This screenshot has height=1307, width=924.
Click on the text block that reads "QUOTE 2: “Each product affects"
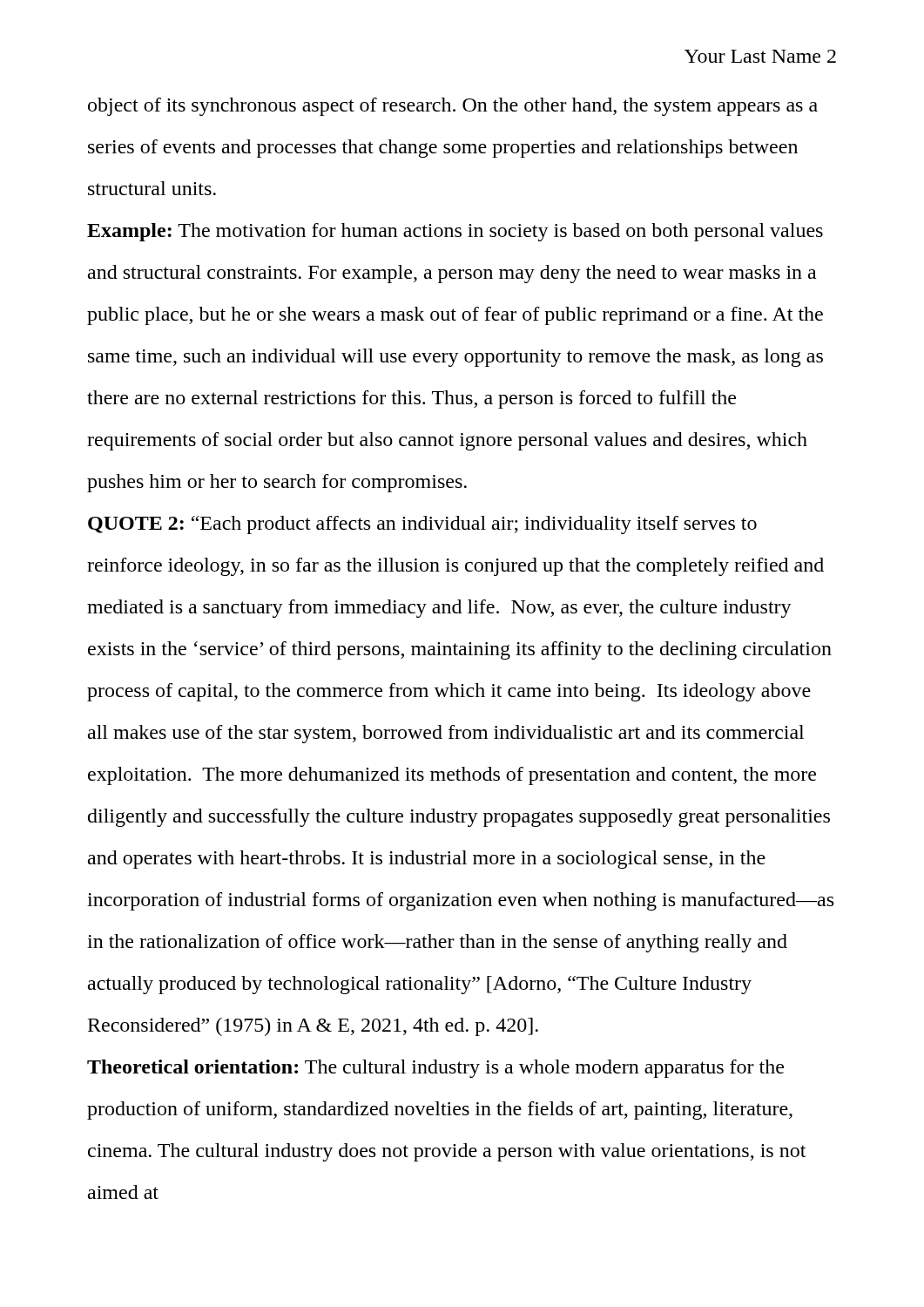point(461,774)
